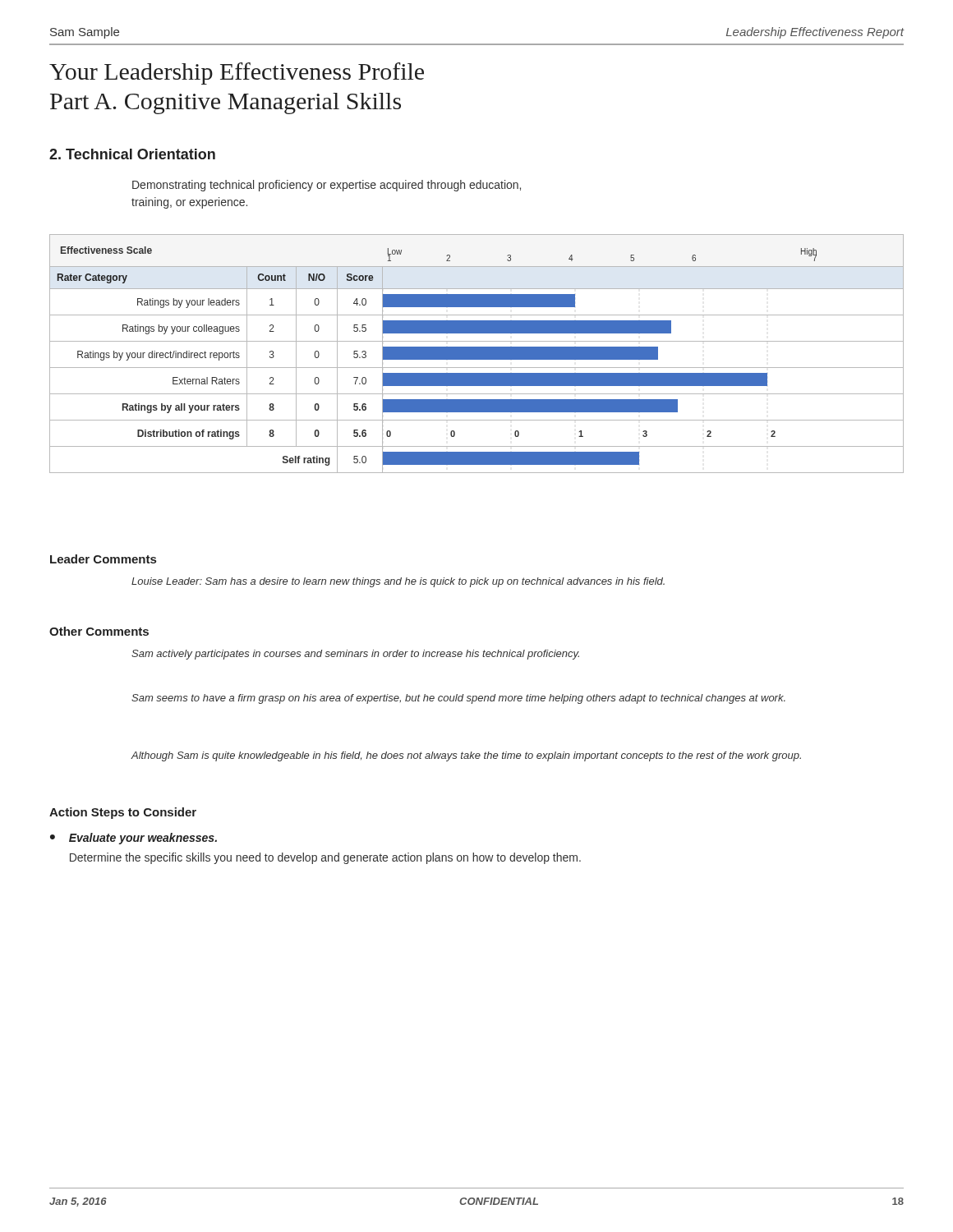Find the text block containing "Louise Leader: Sam has a"

(x=399, y=581)
